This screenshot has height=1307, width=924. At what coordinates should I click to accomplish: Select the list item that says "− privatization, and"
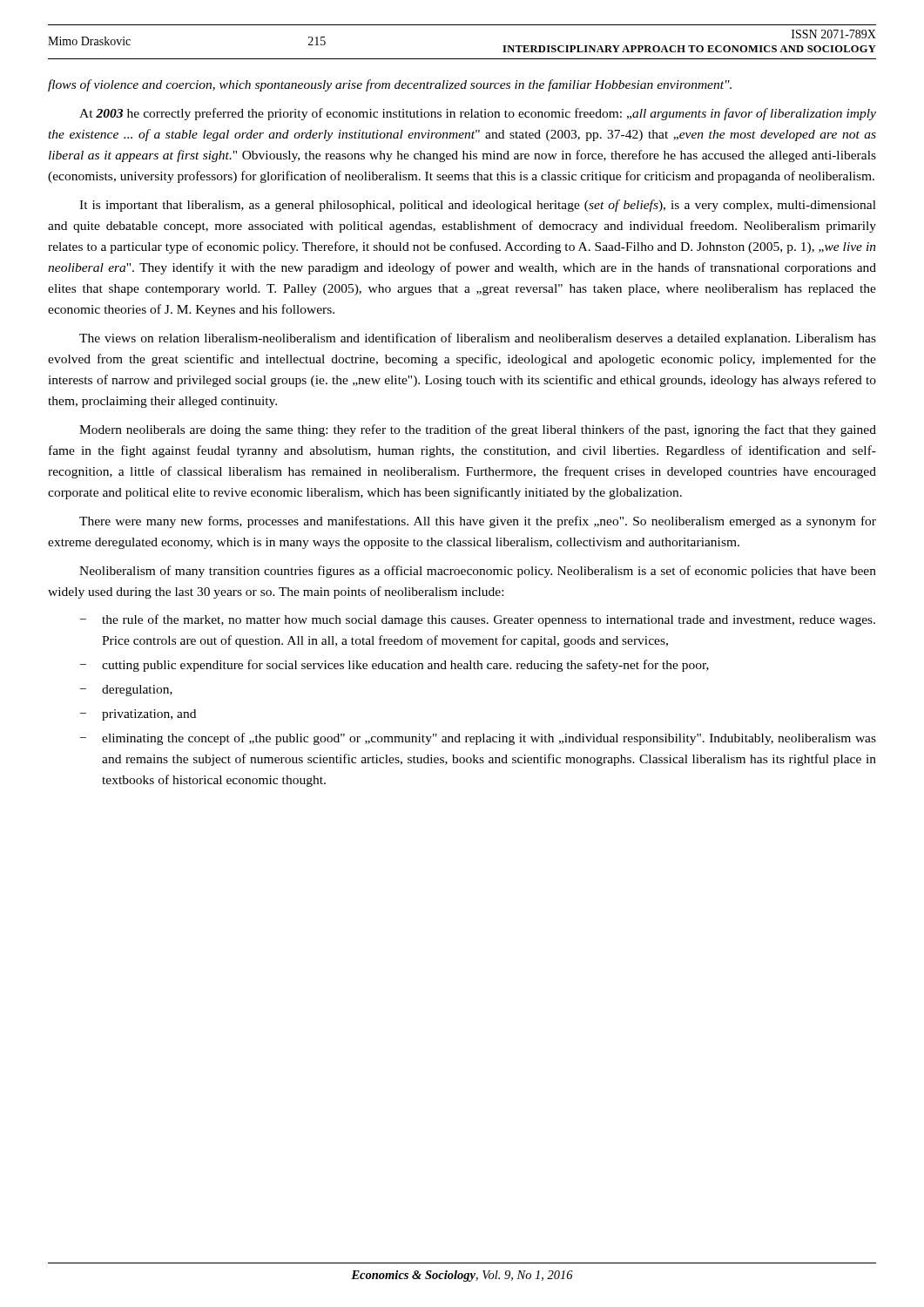138,715
